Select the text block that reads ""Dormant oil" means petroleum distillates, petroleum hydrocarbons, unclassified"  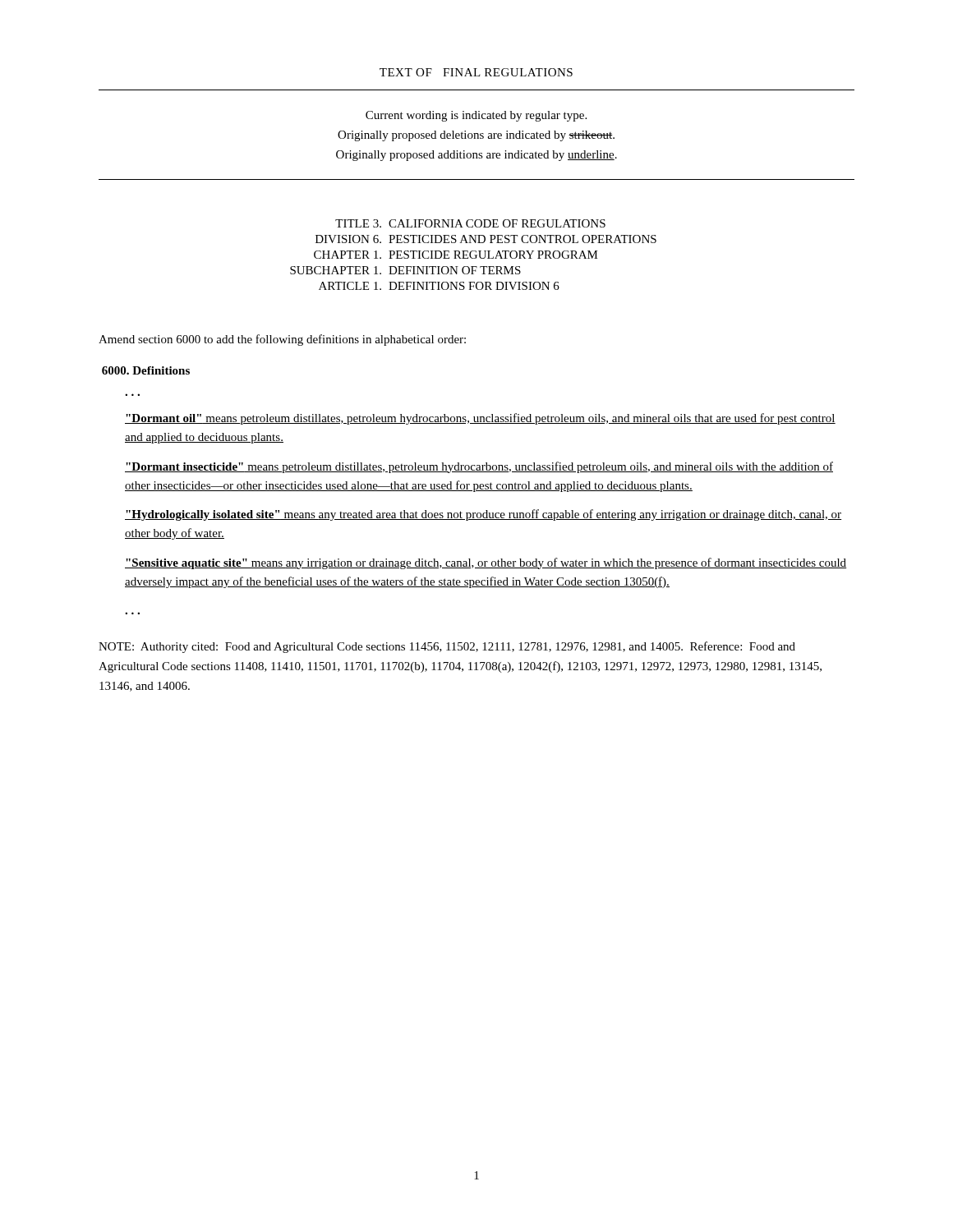(x=490, y=428)
